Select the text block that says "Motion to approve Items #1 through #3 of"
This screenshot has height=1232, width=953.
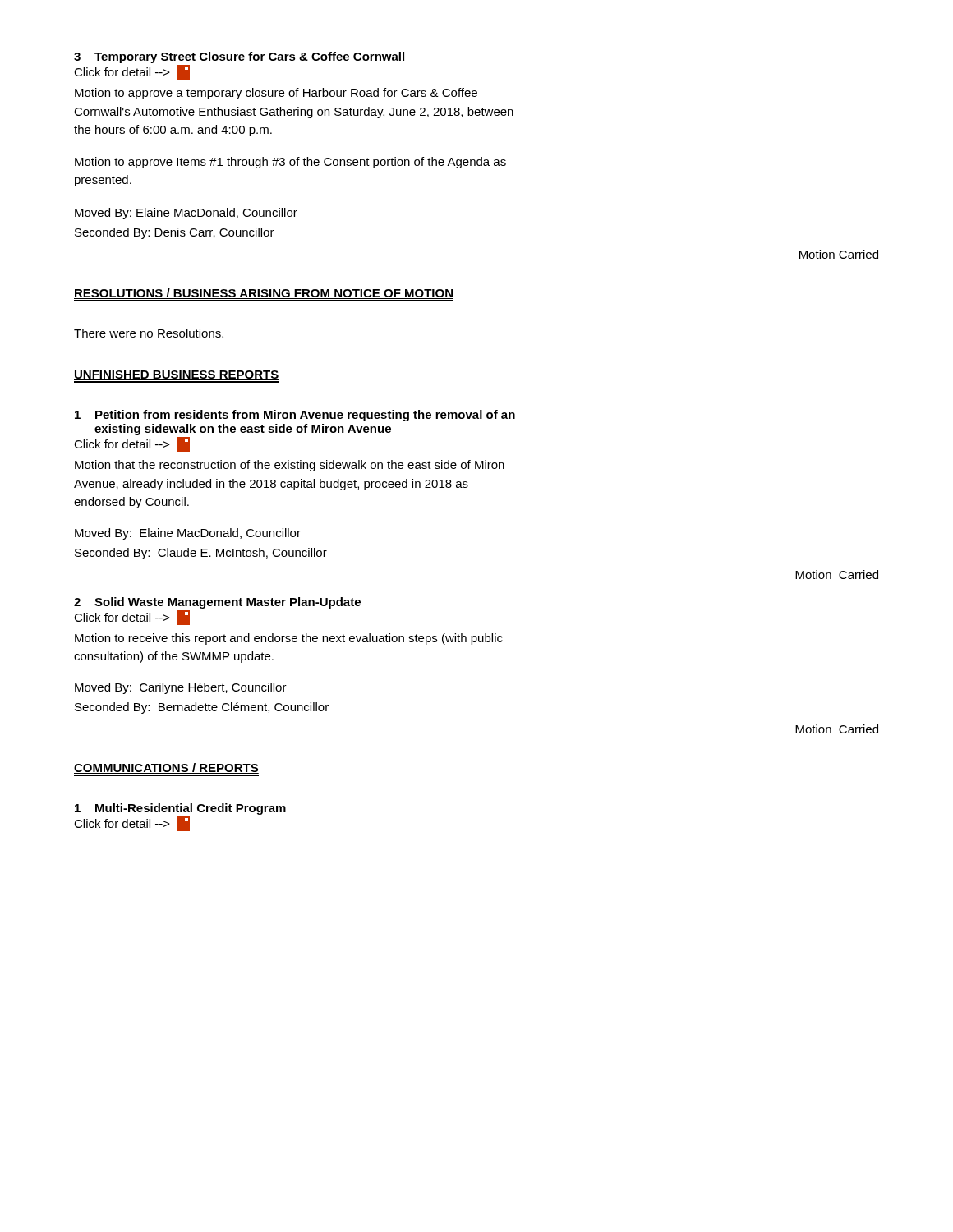290,170
